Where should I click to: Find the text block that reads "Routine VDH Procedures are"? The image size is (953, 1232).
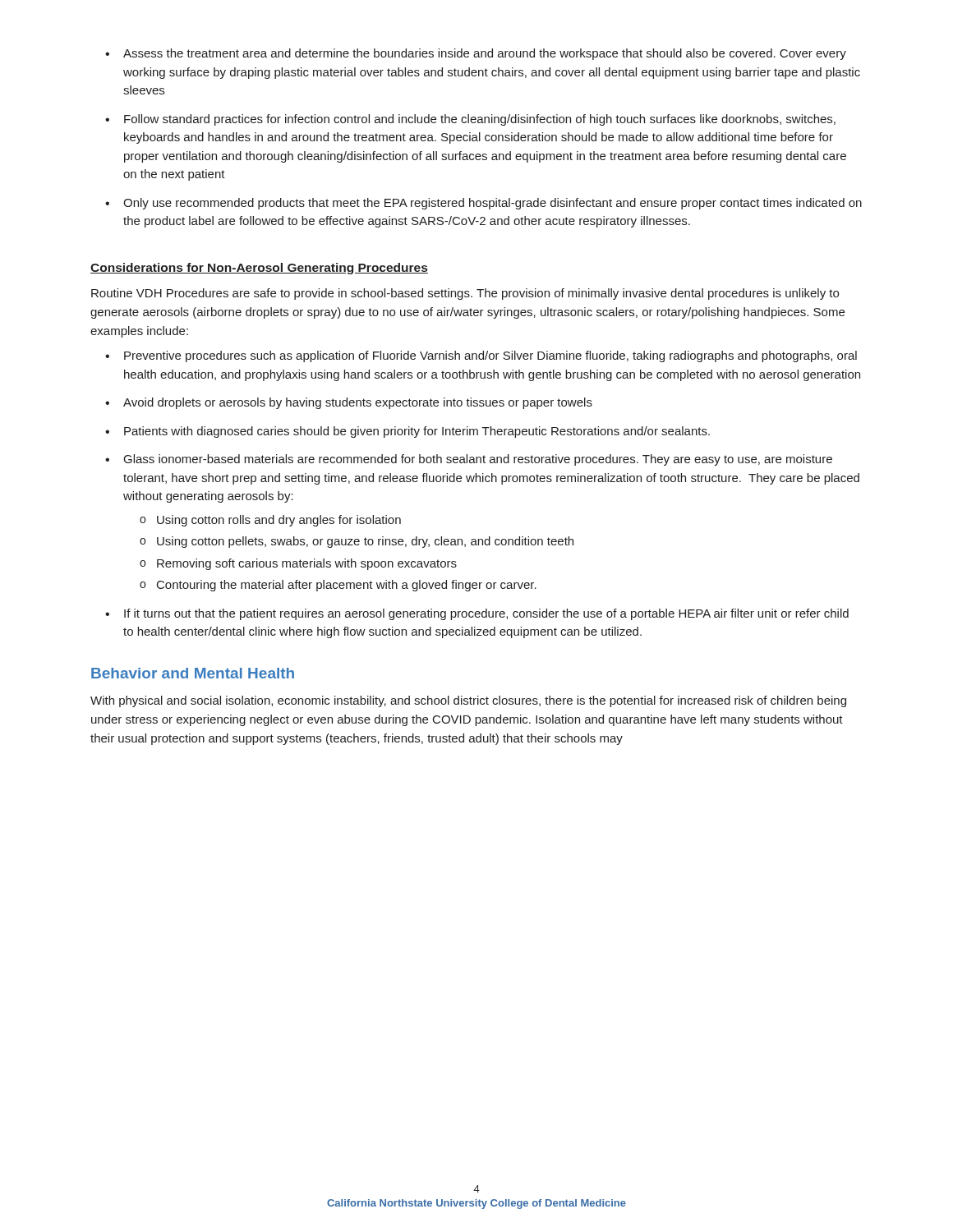pyautogui.click(x=468, y=312)
